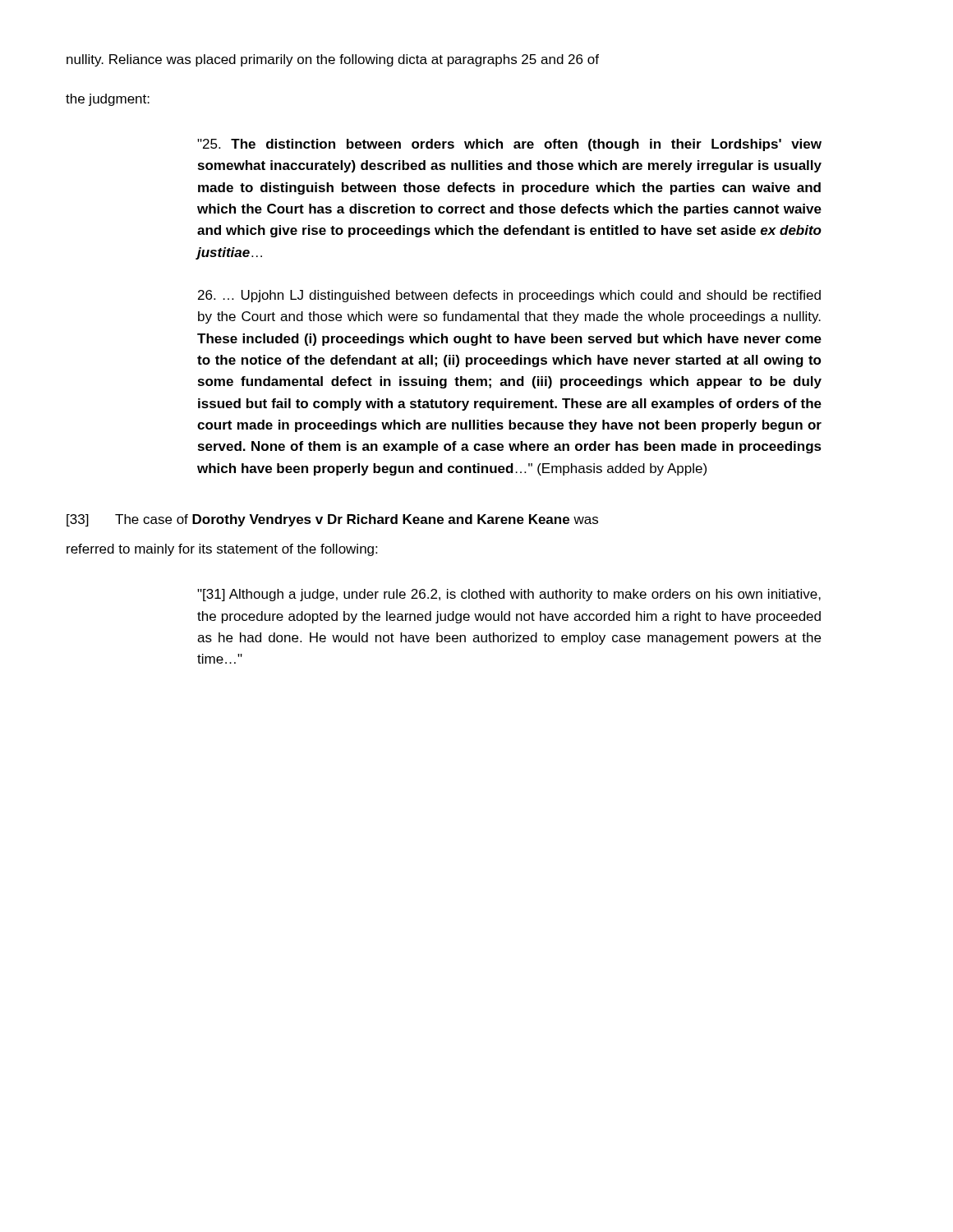Click where it says "the judgment:"
Image resolution: width=953 pixels, height=1232 pixels.
[x=108, y=99]
